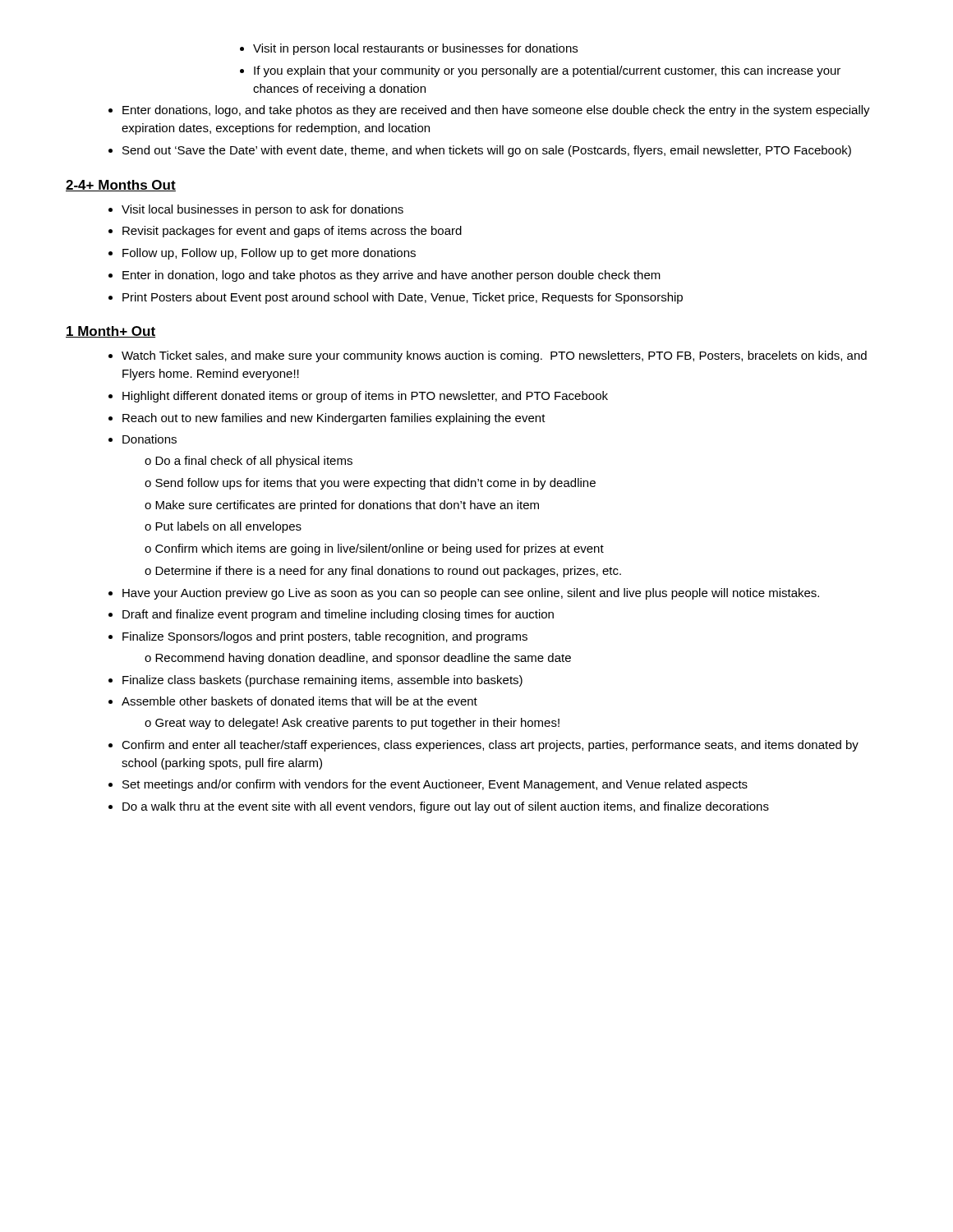Point to the block beginning "Send out ‘Save"

coord(504,150)
